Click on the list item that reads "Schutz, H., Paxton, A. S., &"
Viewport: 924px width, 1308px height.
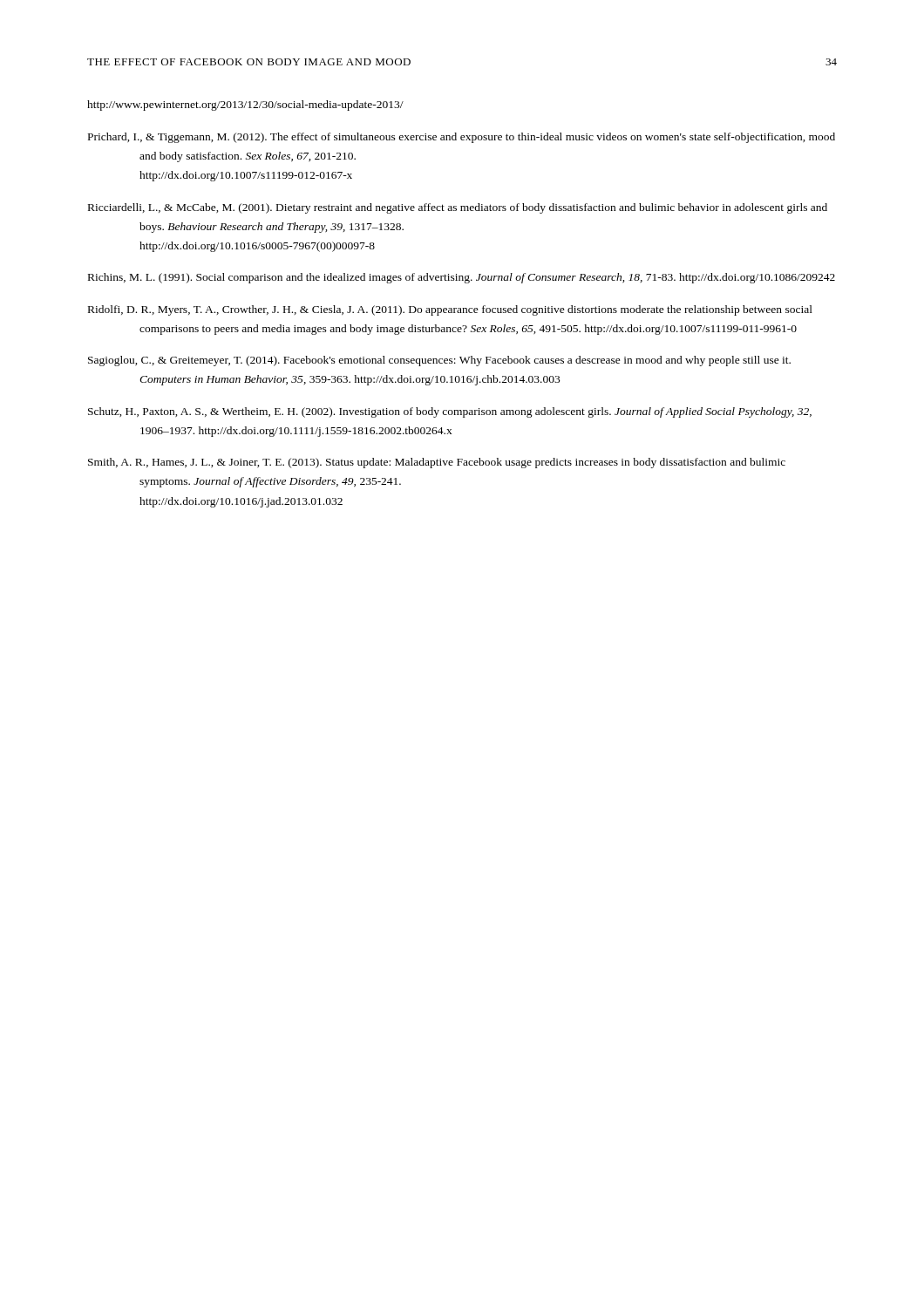[x=450, y=421]
